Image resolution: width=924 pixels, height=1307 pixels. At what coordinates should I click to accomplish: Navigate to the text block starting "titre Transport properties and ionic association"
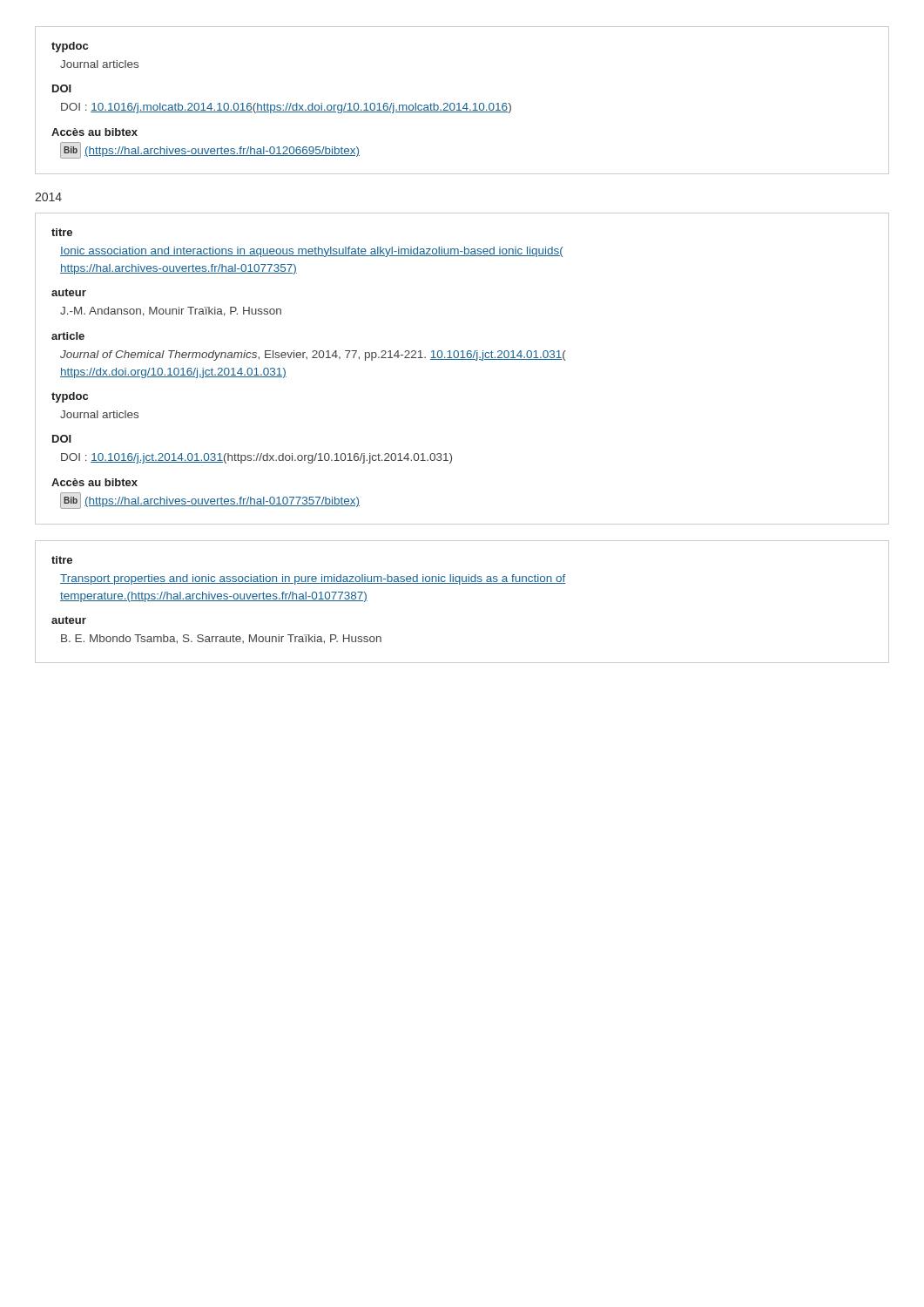[x=62, y=560]
